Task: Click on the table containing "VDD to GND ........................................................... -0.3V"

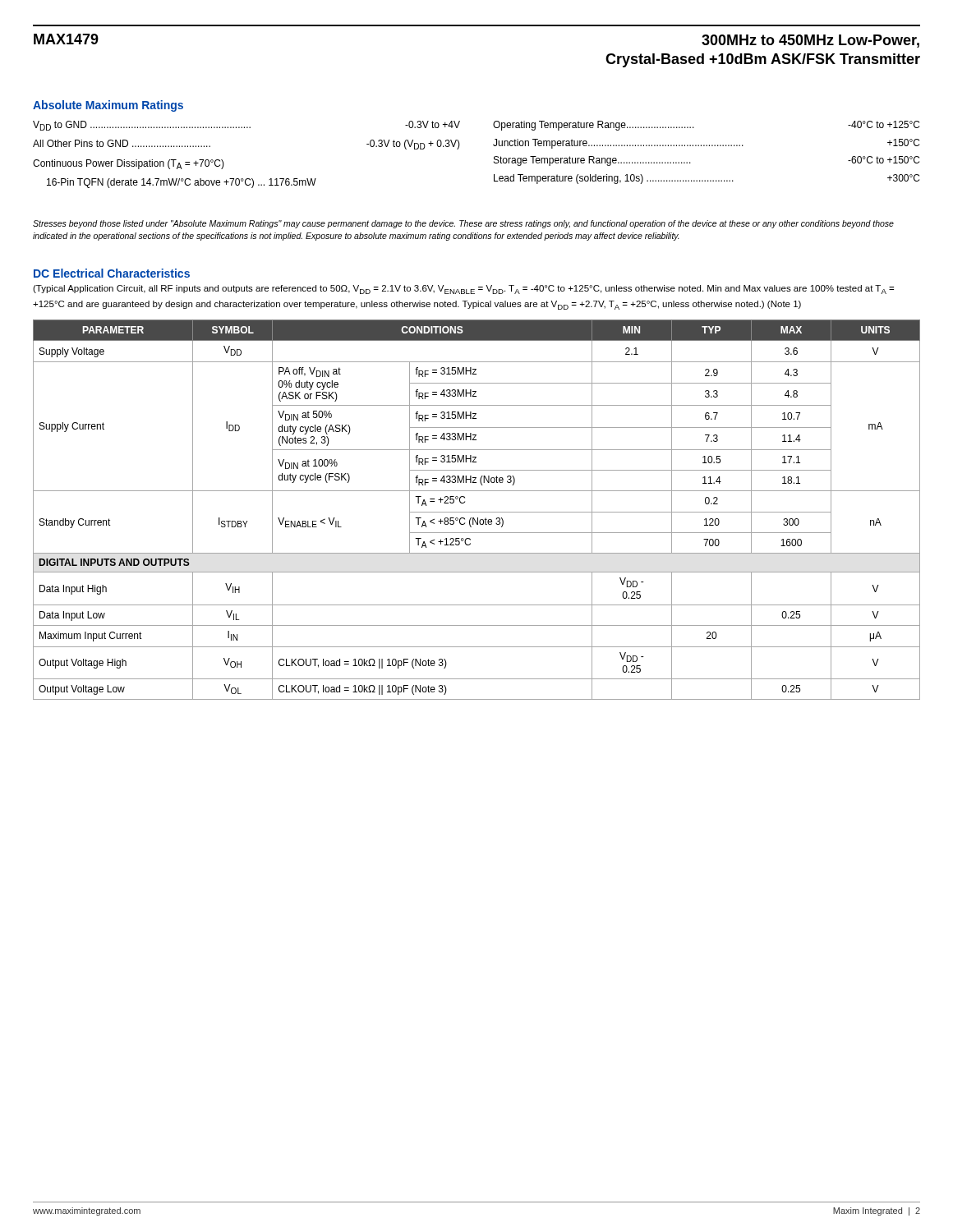Action: coord(476,154)
